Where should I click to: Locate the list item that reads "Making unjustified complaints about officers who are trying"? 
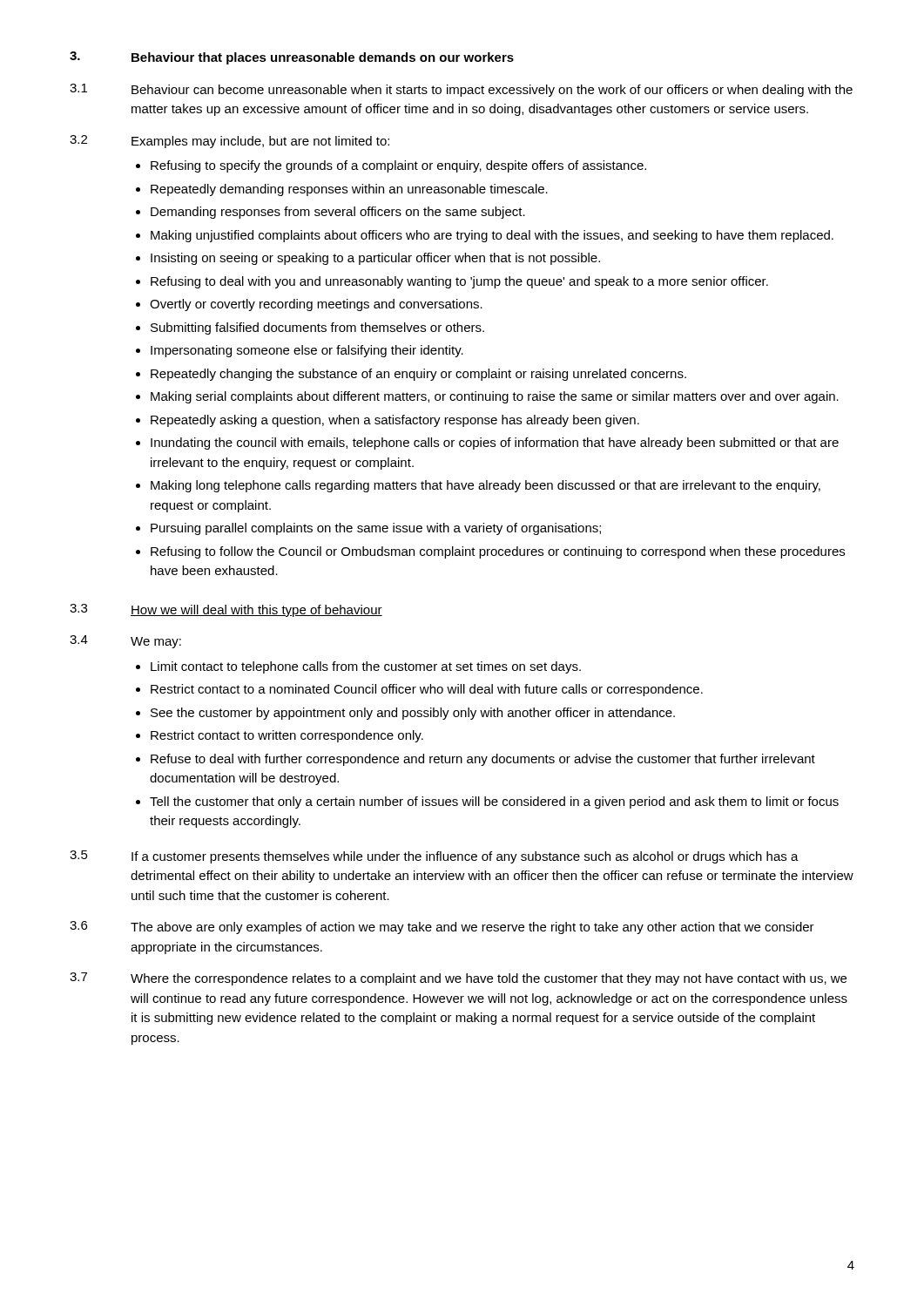coord(492,234)
